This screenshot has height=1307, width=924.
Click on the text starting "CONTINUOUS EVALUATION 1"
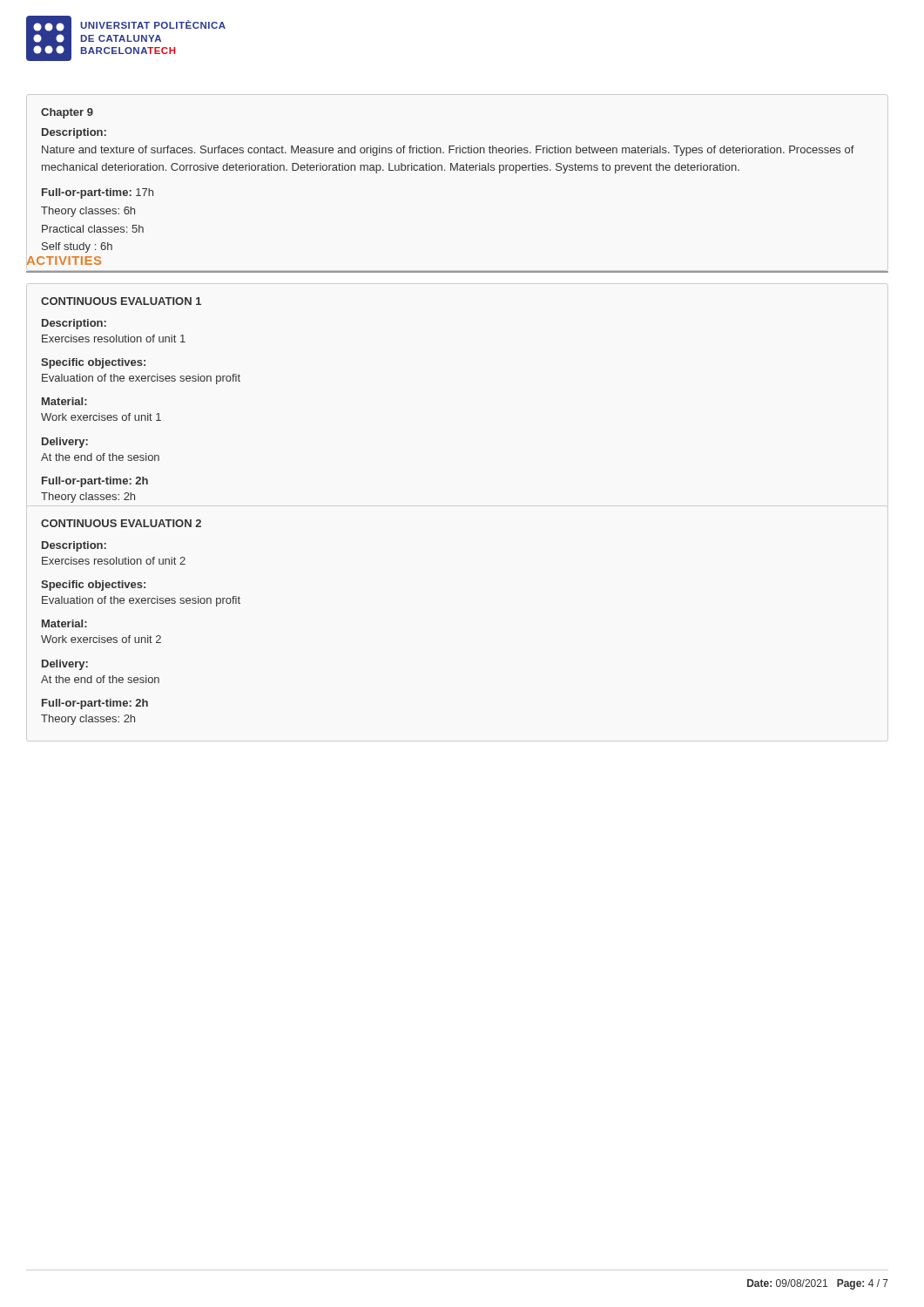click(121, 301)
